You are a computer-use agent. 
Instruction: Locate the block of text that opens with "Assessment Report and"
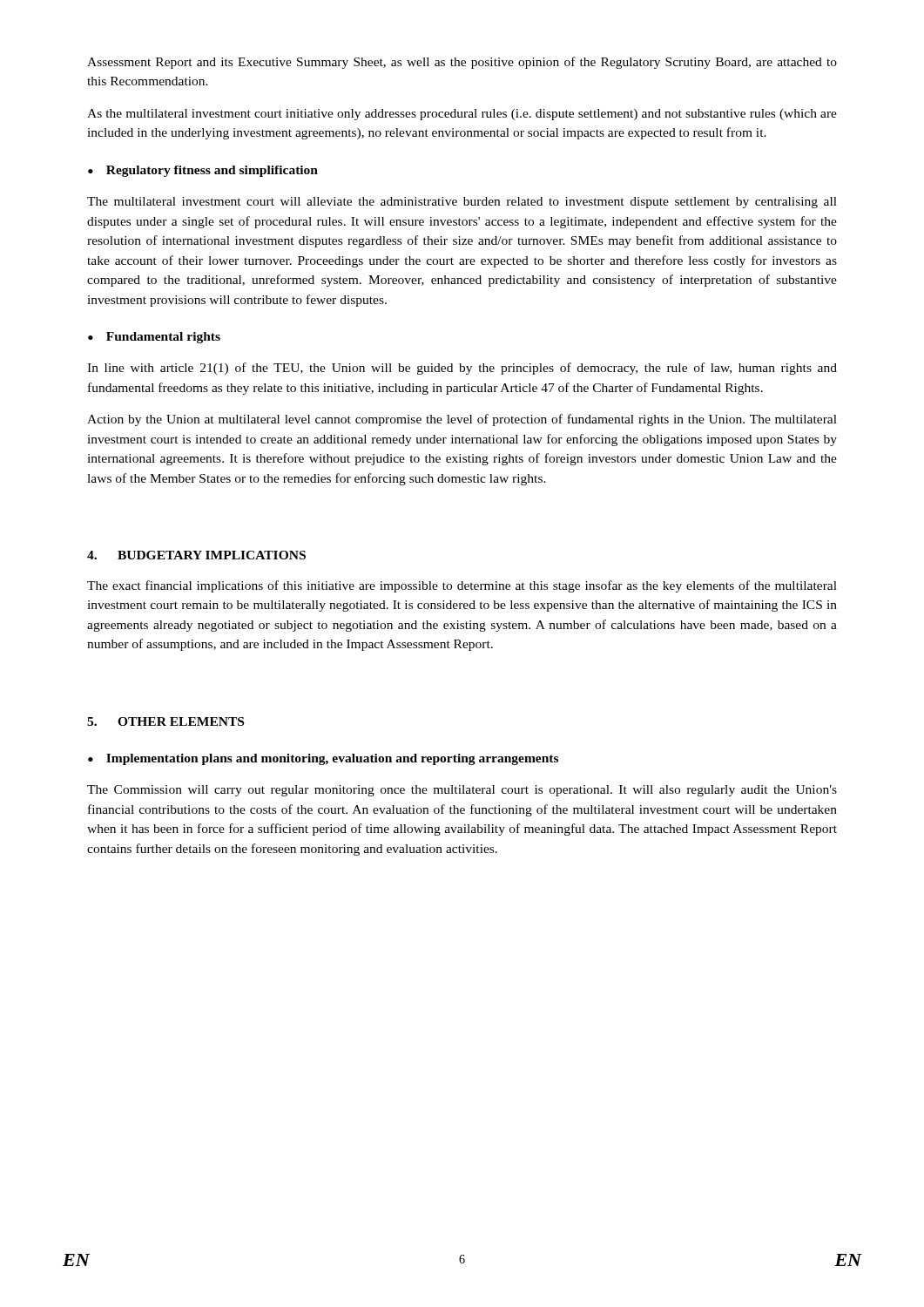[462, 71]
